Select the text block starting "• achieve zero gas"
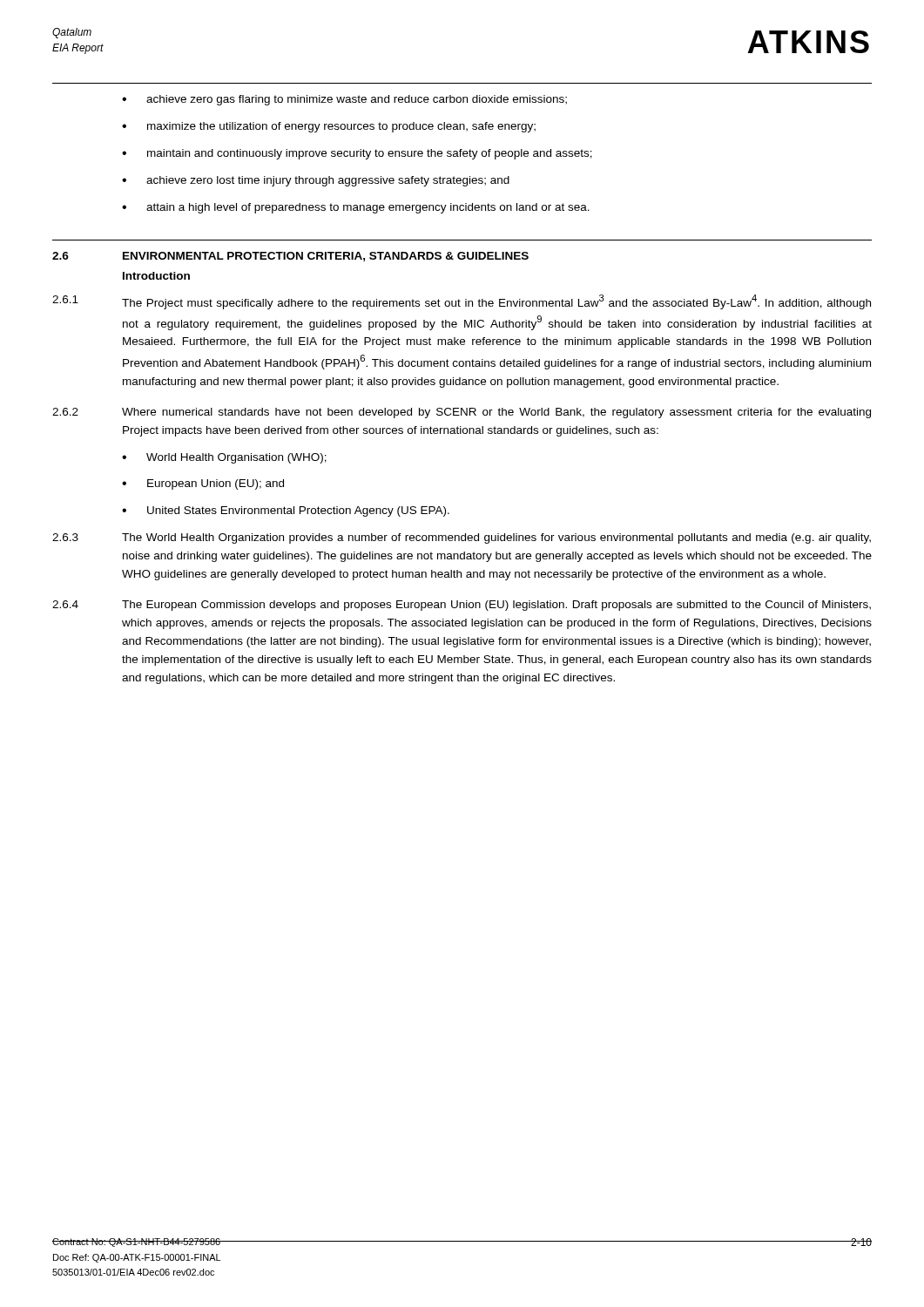 (497, 100)
